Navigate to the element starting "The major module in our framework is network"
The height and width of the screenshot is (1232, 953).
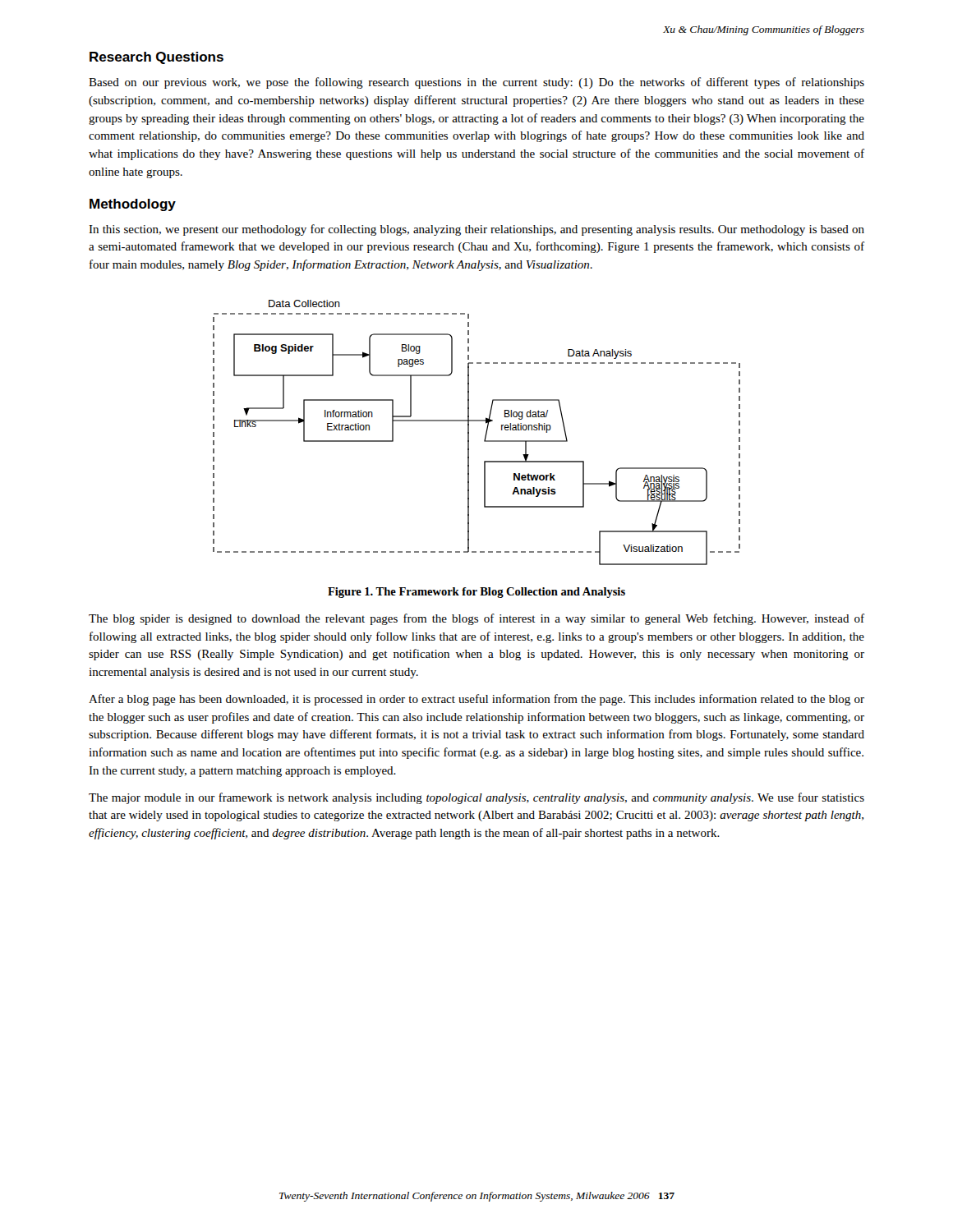tap(476, 816)
